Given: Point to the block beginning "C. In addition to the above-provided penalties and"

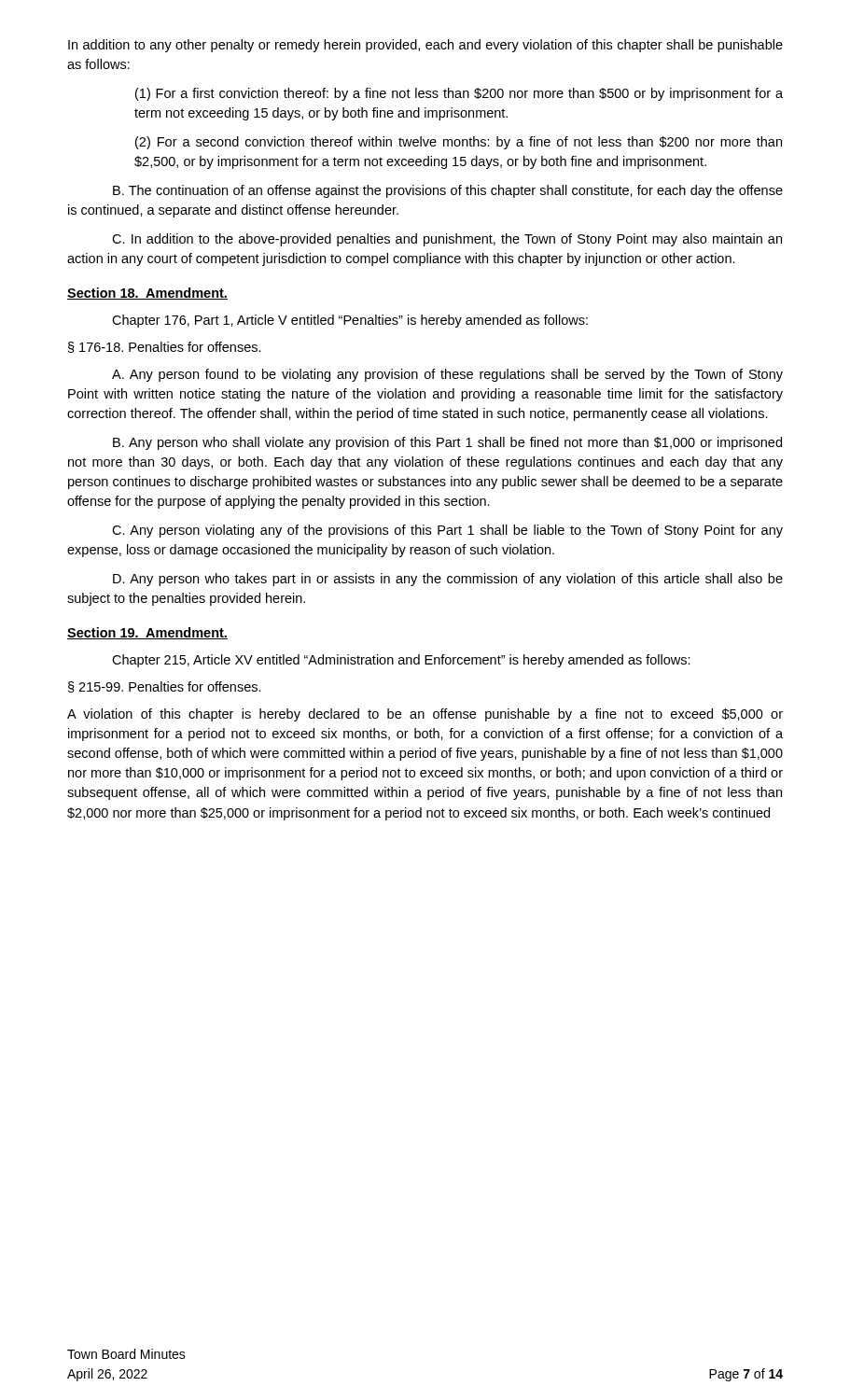Looking at the screenshot, I should [425, 249].
